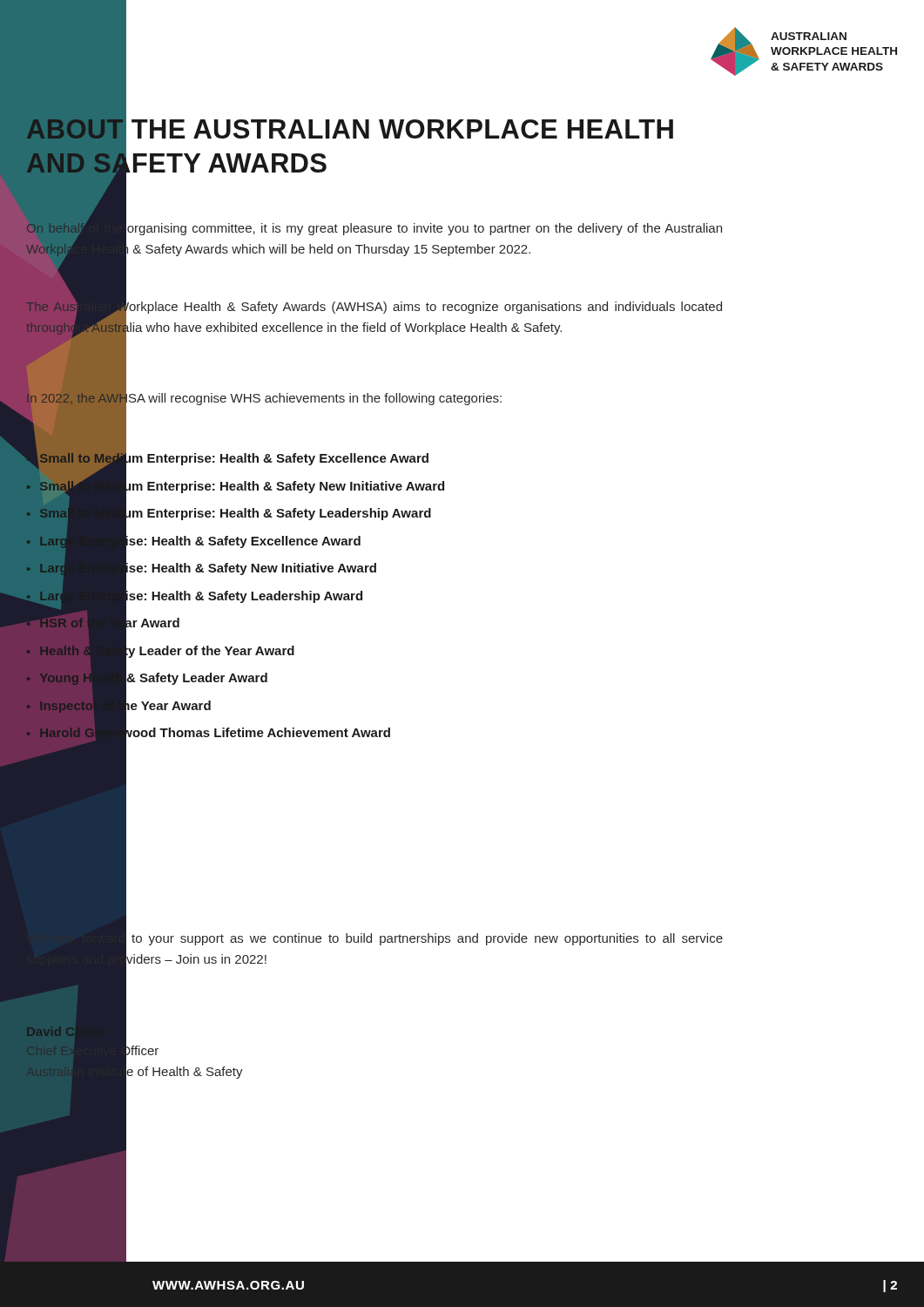
Task: Find the text block with the text "The Australian Workplace Health & Safety Awards (AWHSA)"
Action: 374,317
